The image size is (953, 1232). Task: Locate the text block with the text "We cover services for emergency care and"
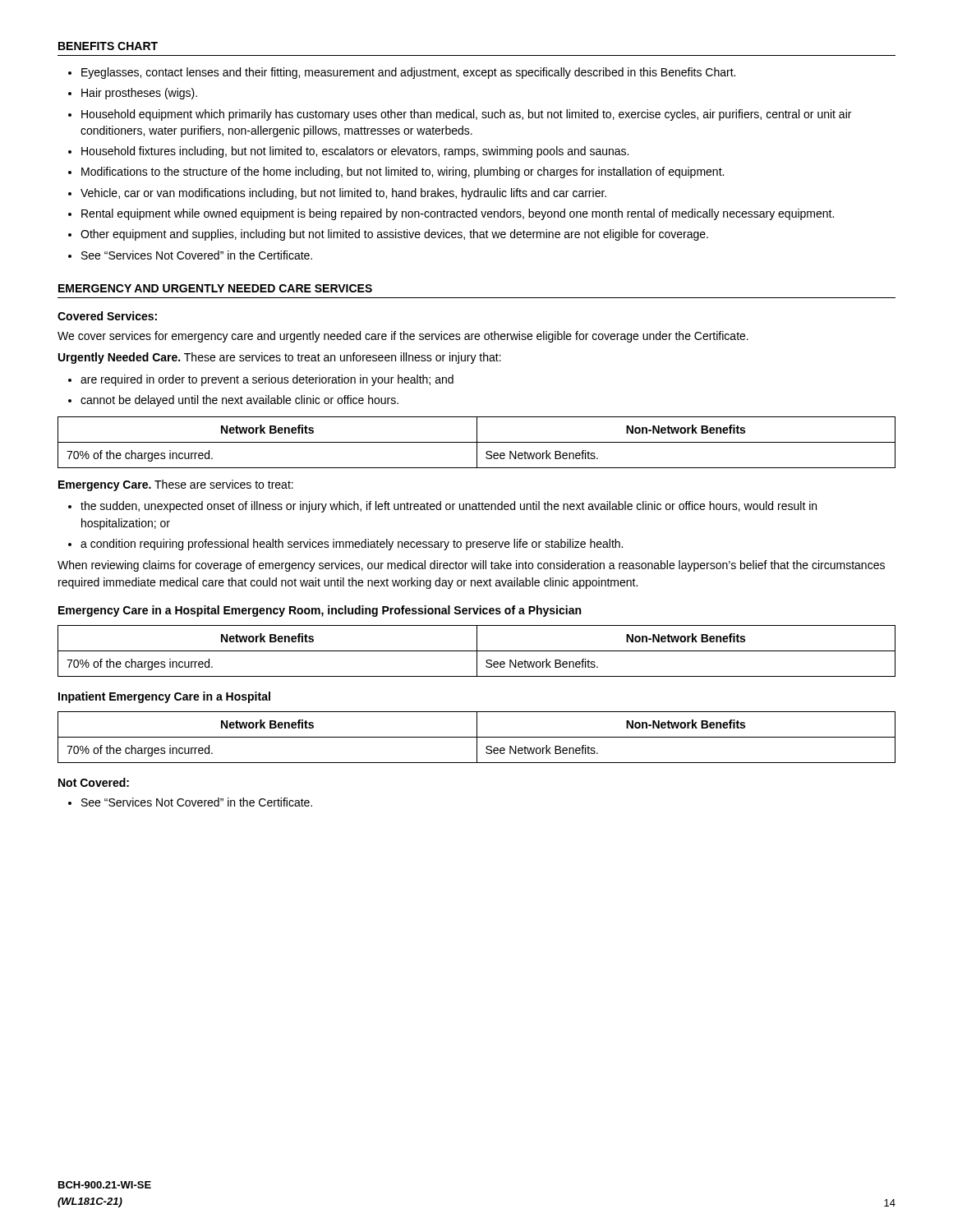[x=476, y=336]
